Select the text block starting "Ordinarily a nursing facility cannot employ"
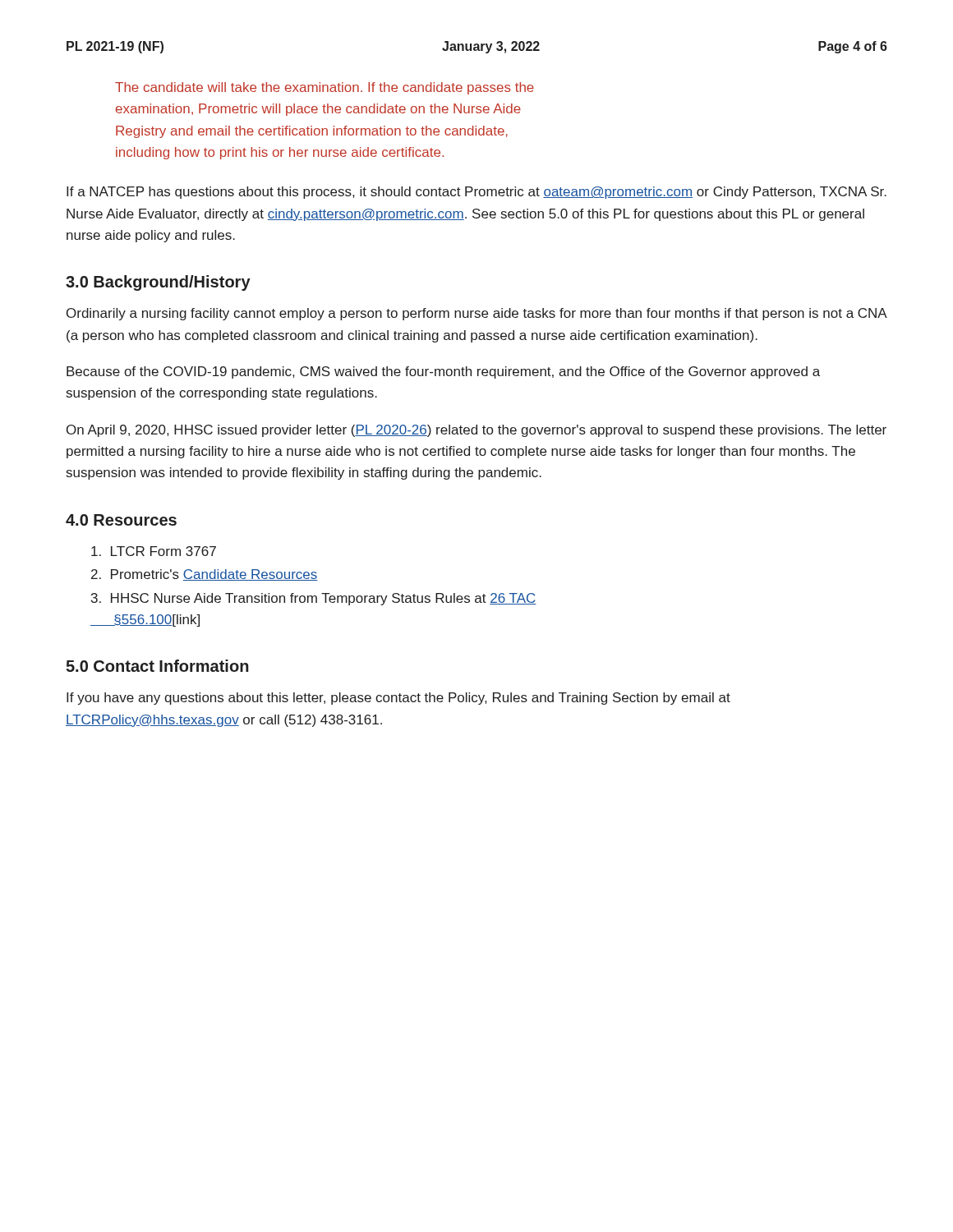This screenshot has width=953, height=1232. [476, 325]
